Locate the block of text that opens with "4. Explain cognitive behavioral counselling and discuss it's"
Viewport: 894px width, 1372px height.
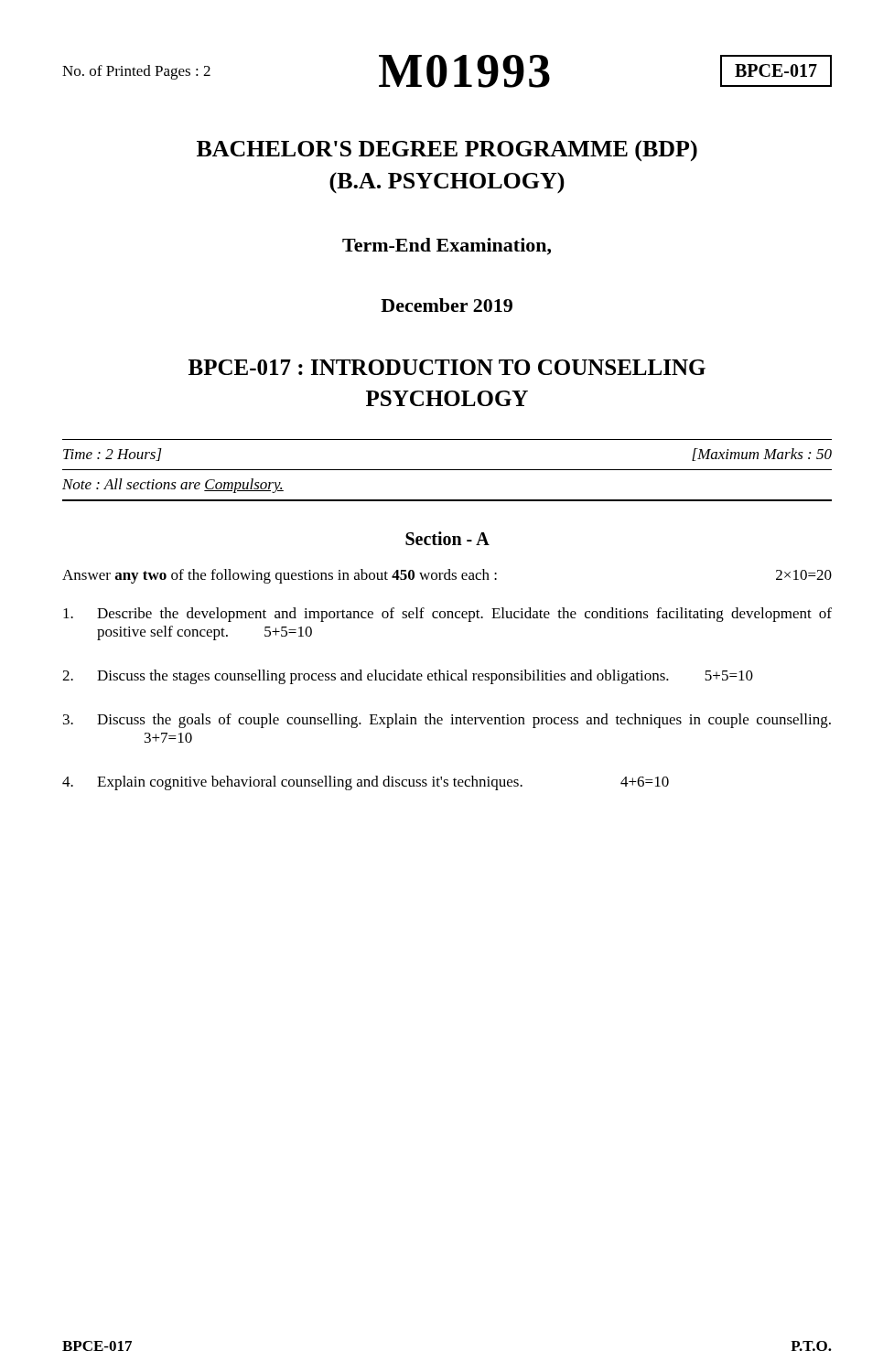[x=447, y=782]
